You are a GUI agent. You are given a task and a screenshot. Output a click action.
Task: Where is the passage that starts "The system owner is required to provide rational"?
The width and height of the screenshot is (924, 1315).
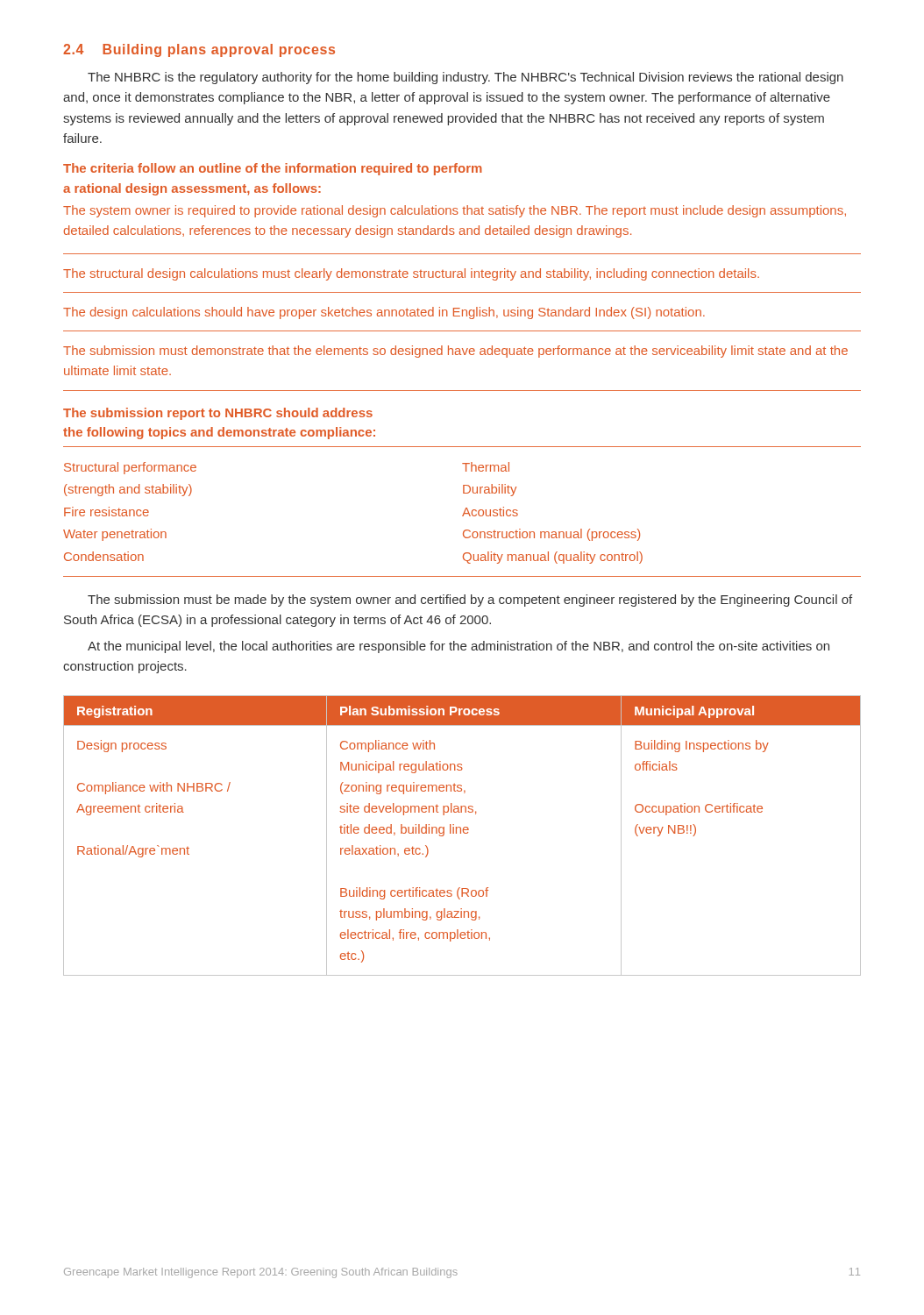[x=455, y=220]
